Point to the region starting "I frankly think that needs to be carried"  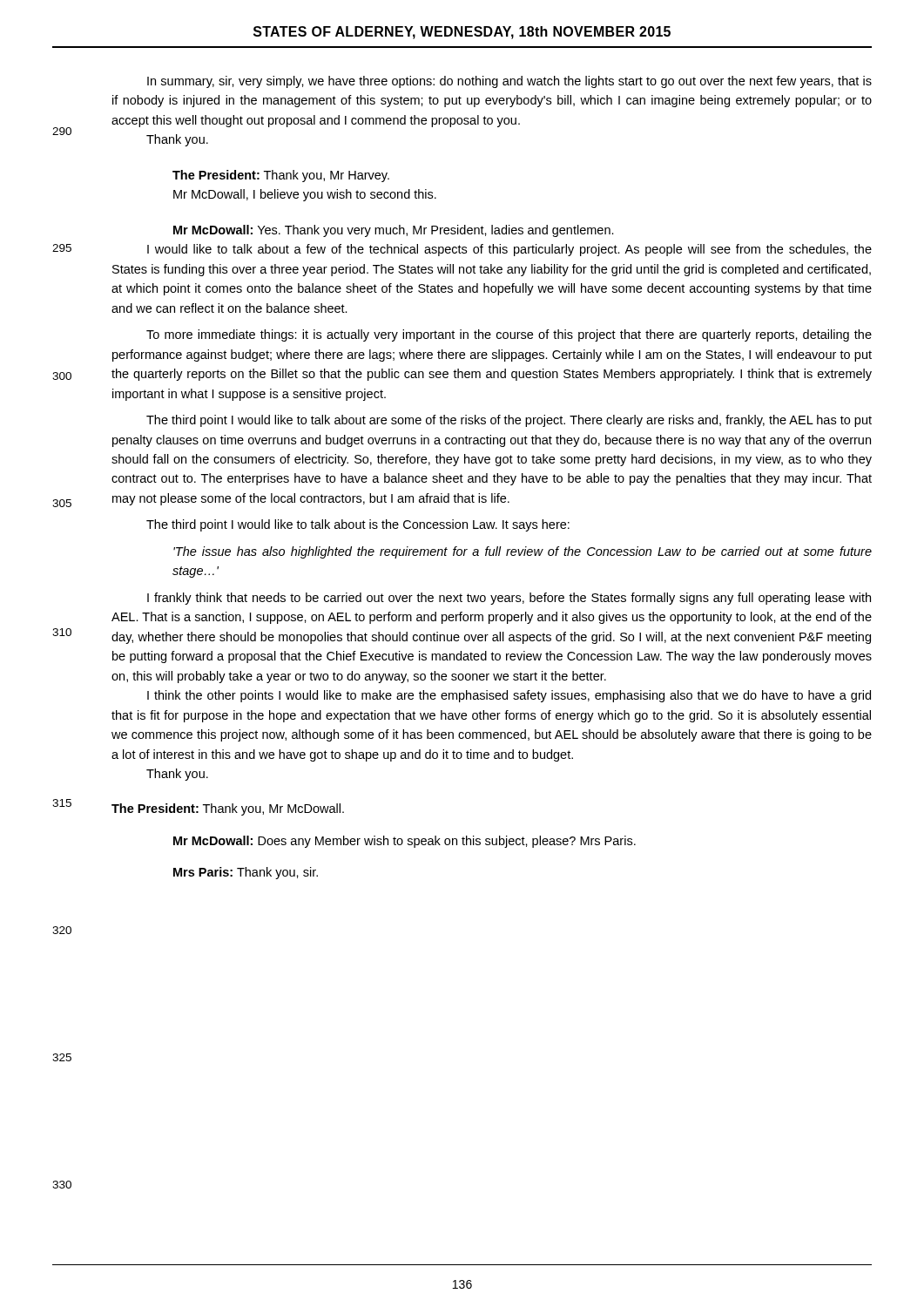(492, 686)
